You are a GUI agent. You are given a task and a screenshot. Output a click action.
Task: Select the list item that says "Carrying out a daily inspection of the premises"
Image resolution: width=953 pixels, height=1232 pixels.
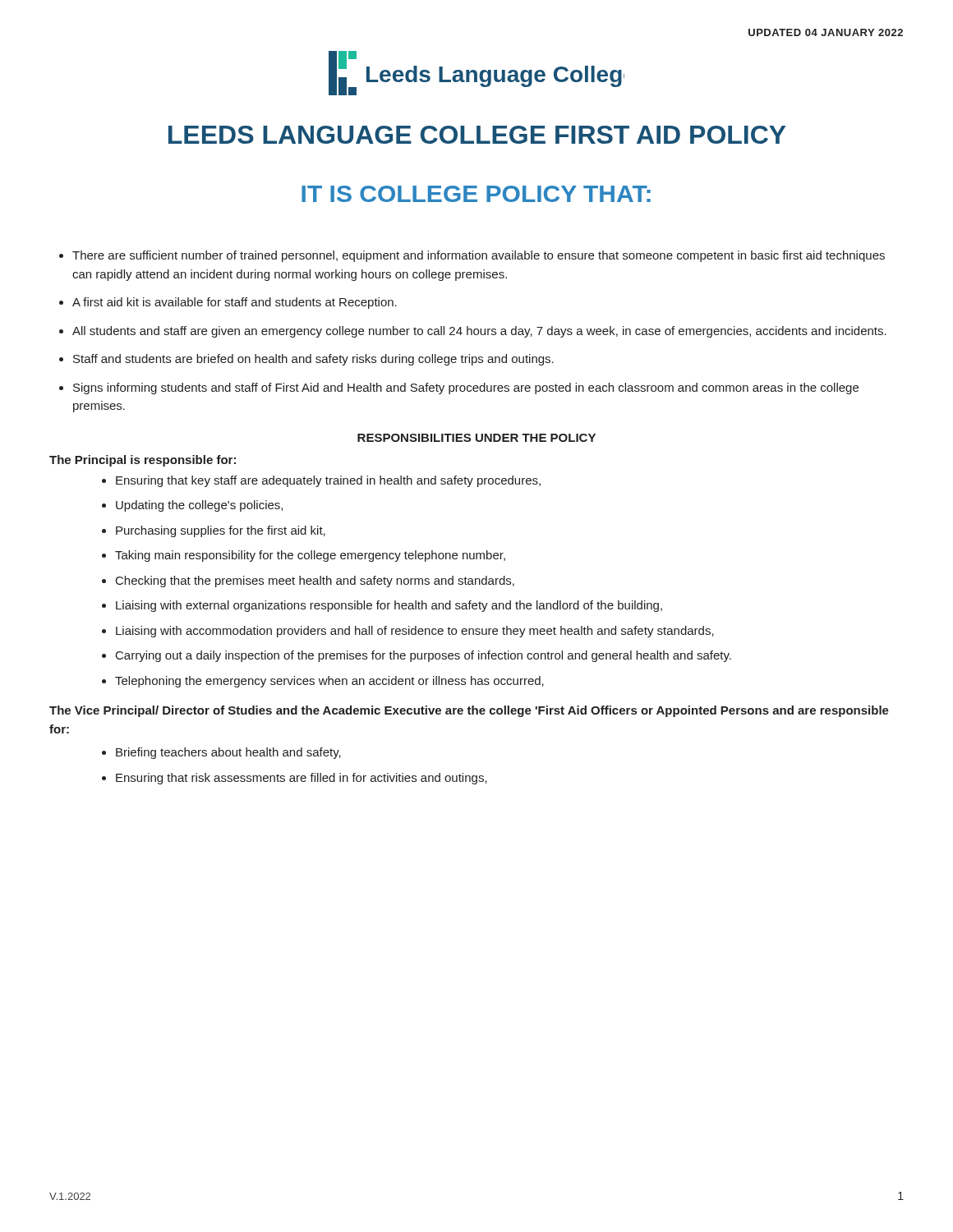pos(424,655)
